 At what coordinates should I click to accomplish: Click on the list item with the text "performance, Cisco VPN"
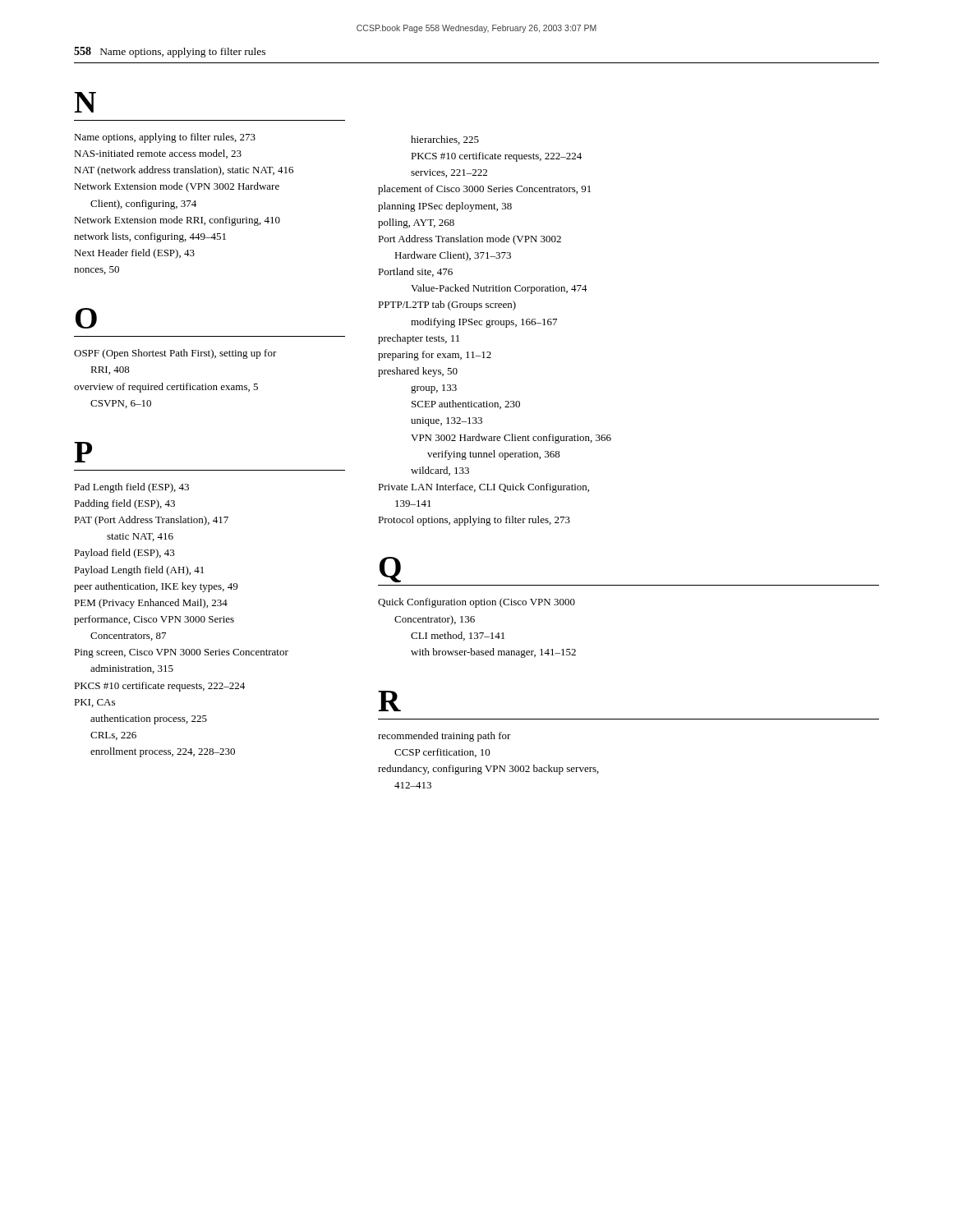[154, 619]
